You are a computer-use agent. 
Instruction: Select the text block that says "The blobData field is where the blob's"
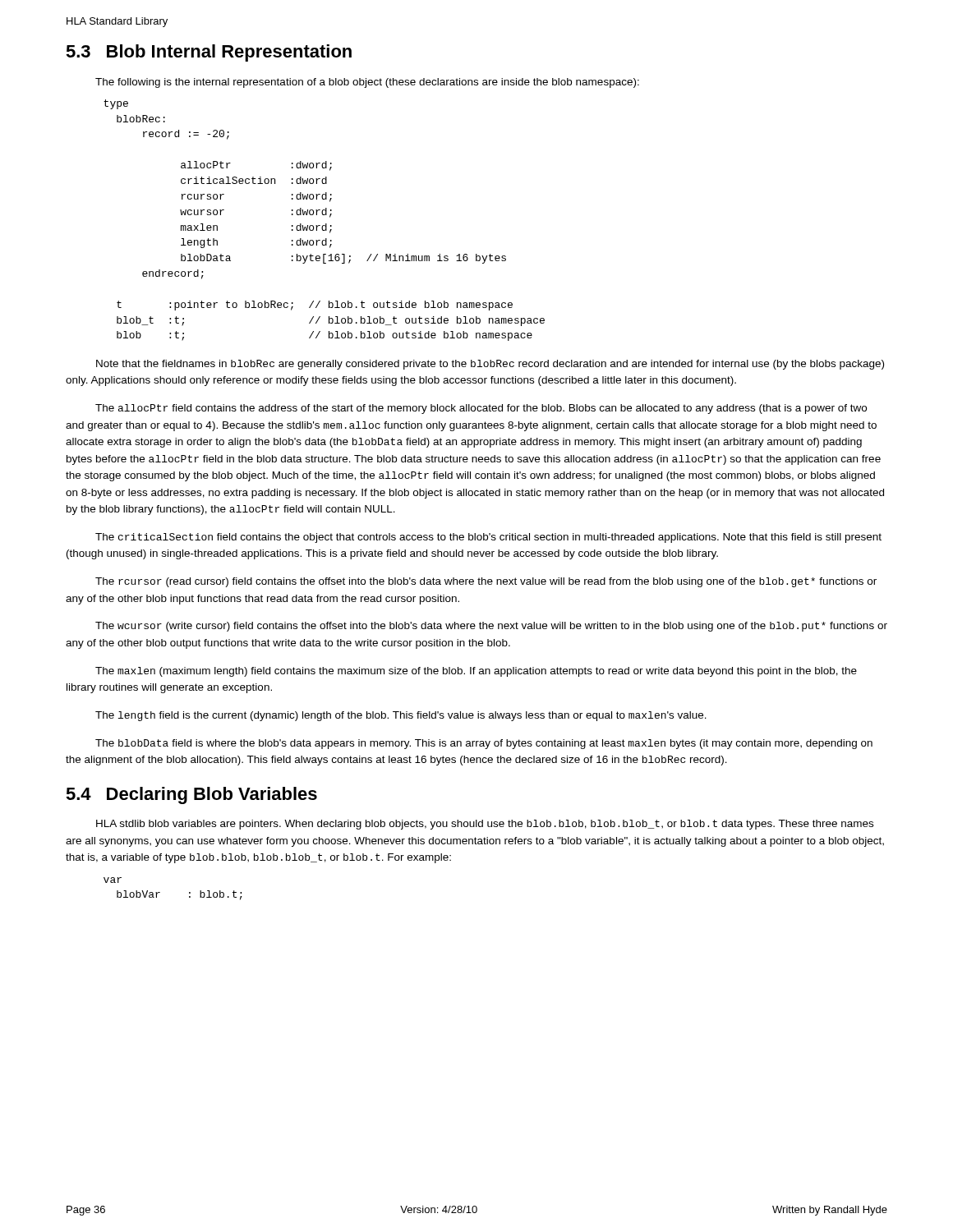(x=469, y=752)
